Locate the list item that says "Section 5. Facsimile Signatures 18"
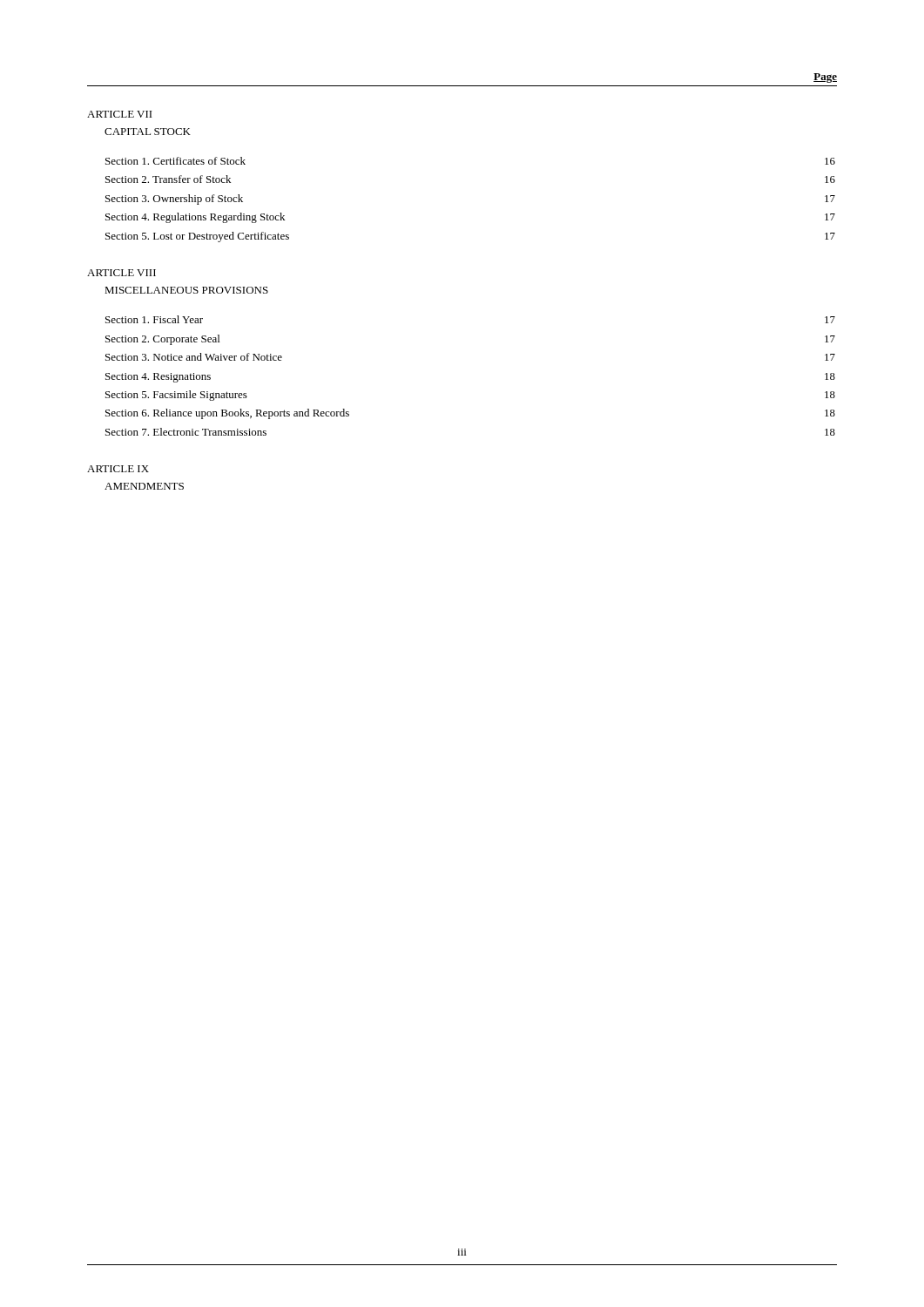Viewport: 924px width, 1307px height. (182, 395)
